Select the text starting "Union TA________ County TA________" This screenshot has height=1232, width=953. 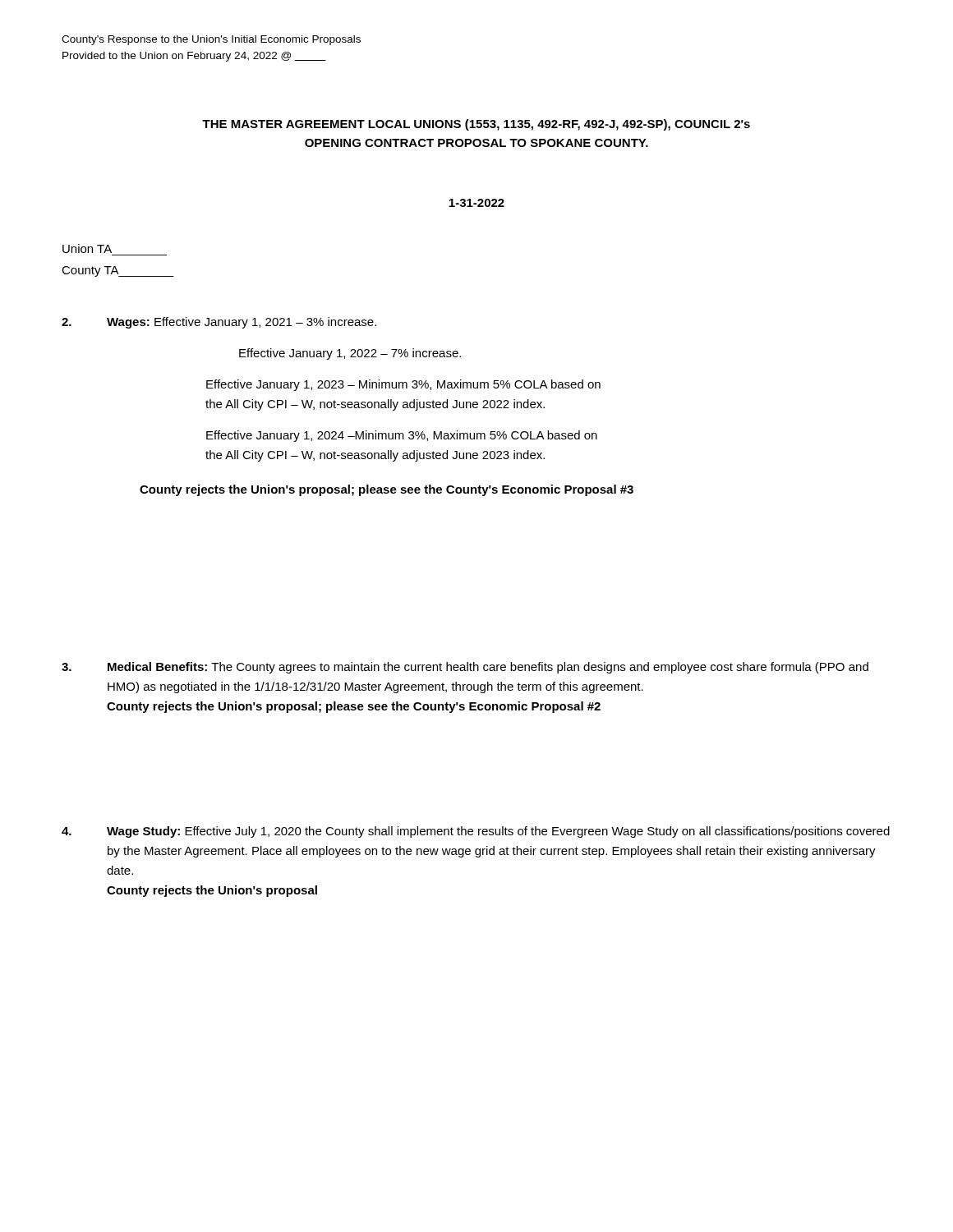[118, 259]
